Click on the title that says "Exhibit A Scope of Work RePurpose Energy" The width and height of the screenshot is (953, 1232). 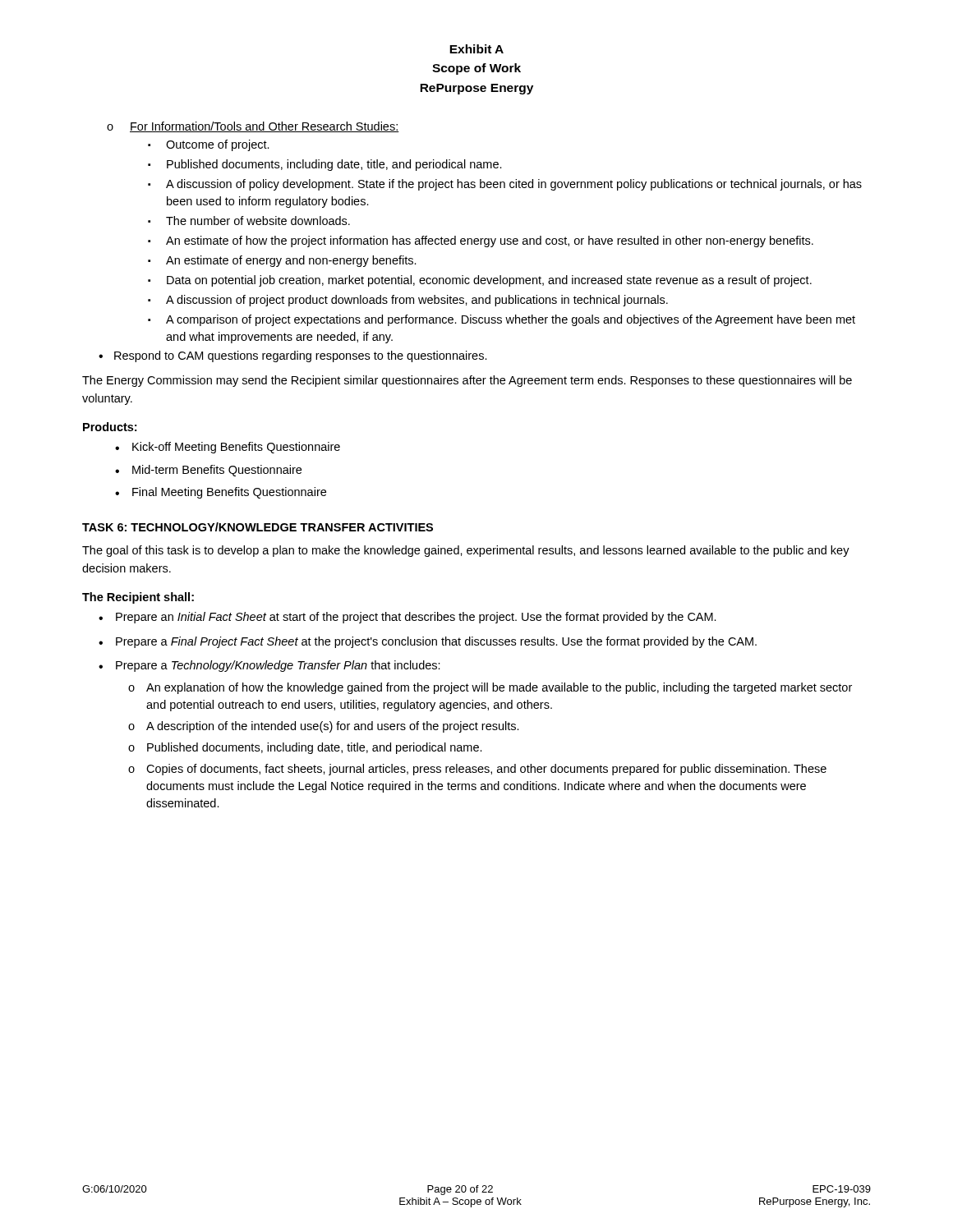click(x=476, y=68)
